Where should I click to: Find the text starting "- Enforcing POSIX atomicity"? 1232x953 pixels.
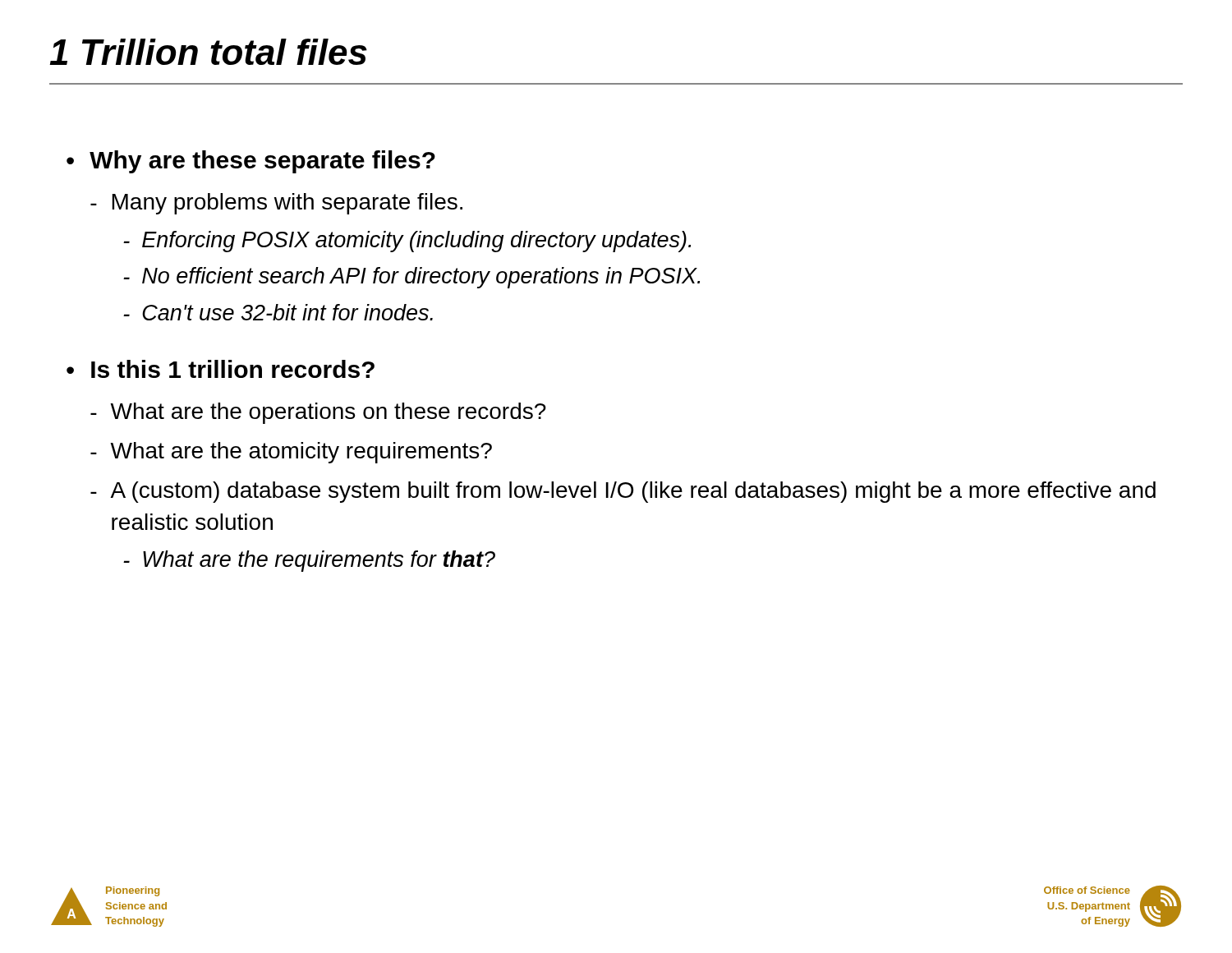click(x=408, y=241)
